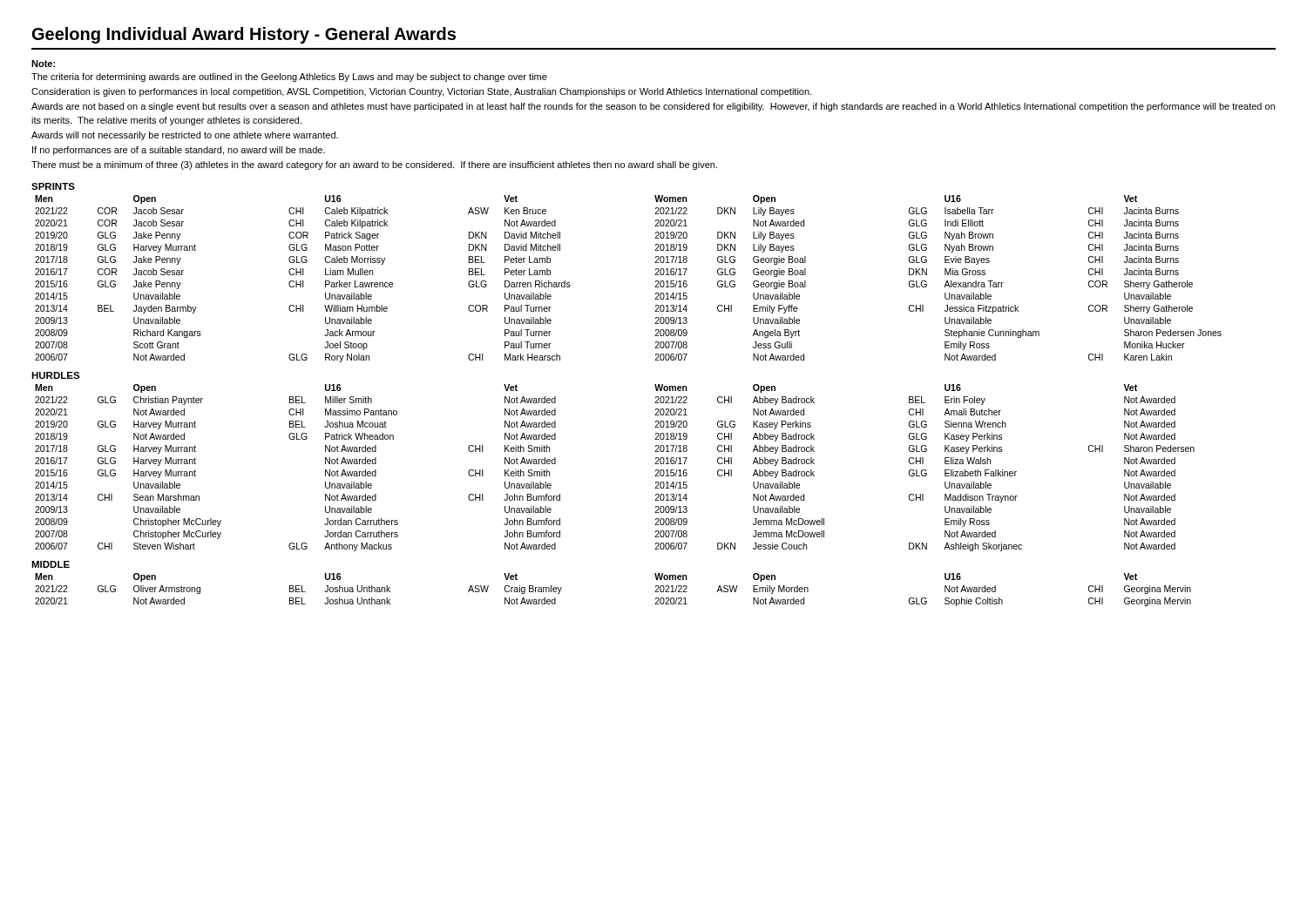This screenshot has width=1307, height=924.
Task: Select the text block containing "The criteria for determining"
Action: (x=289, y=77)
